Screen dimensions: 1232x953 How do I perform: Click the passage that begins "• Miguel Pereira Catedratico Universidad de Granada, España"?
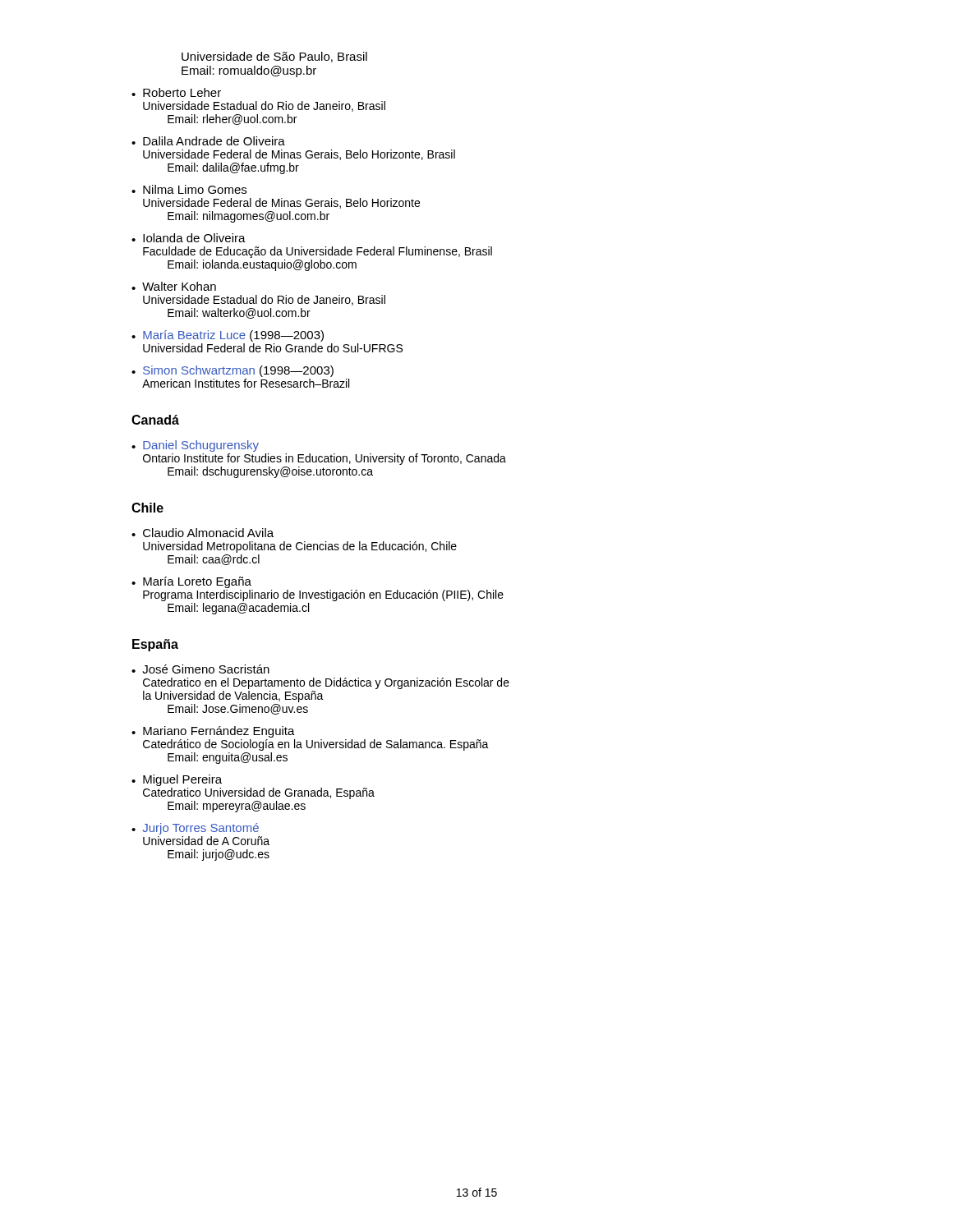coord(253,792)
